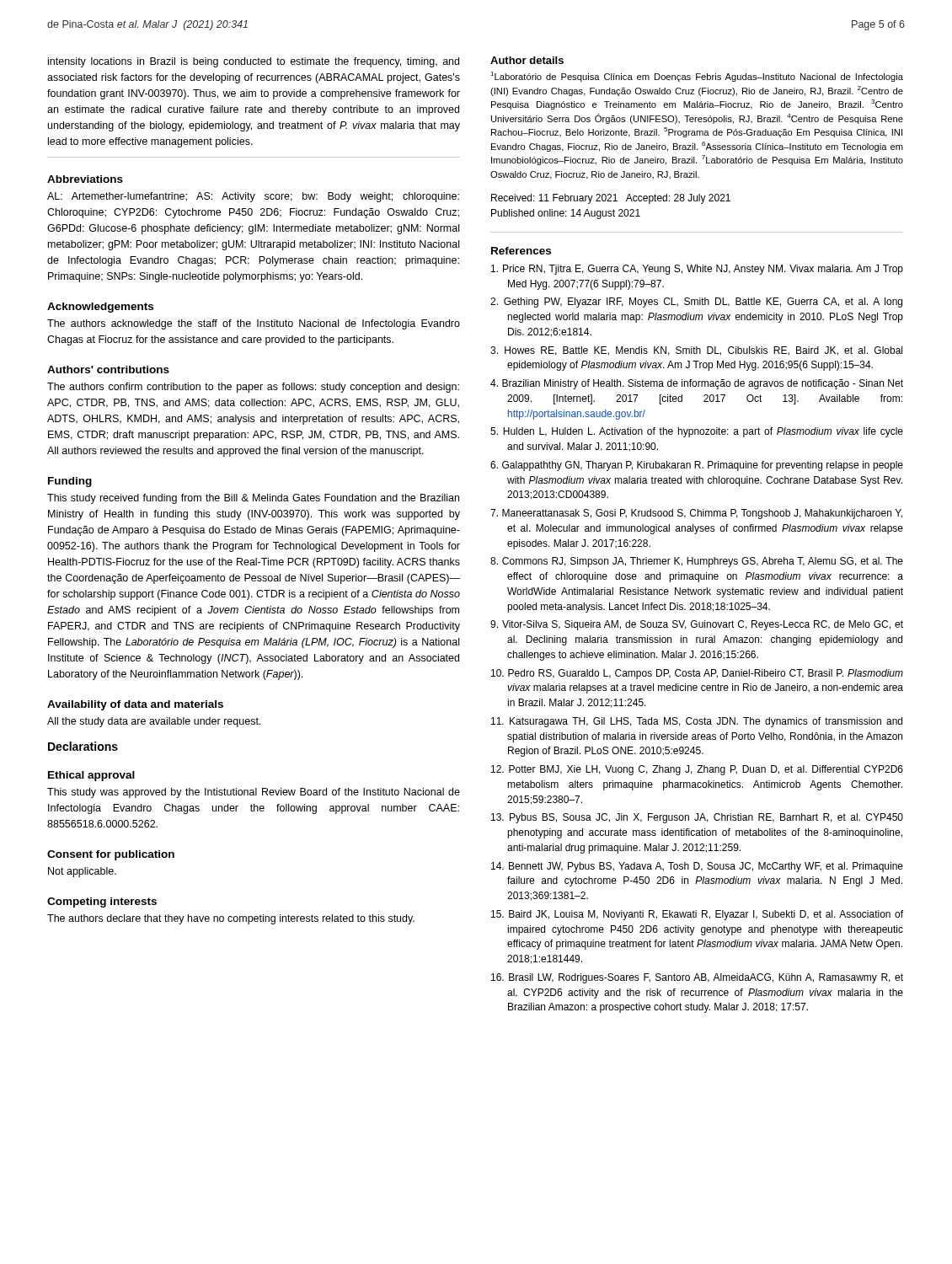Click on the list item that reads "16. Brasil LW, Rodrigues-Soares F, Santoro"

(697, 992)
